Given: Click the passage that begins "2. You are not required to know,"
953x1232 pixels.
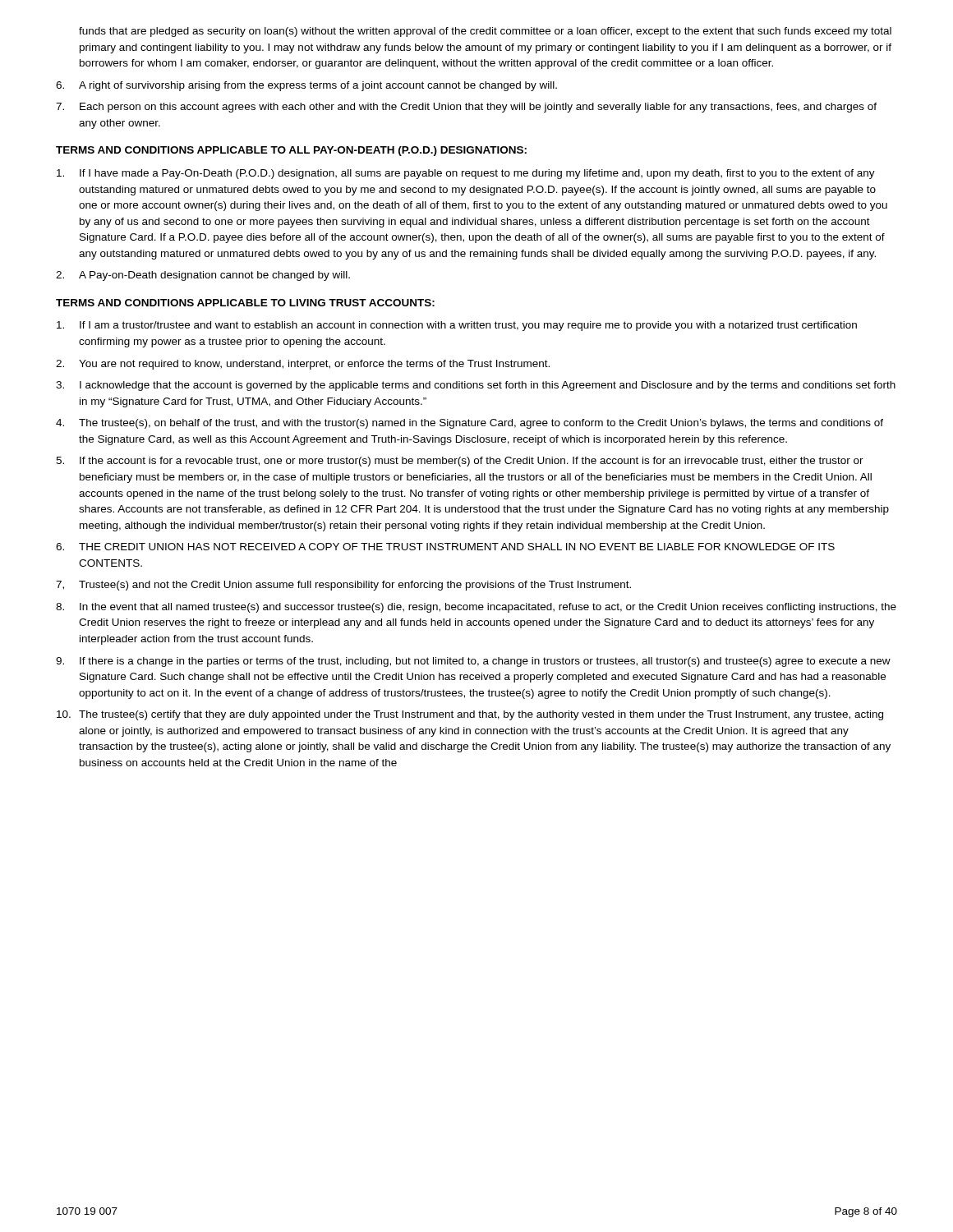Looking at the screenshot, I should 476,363.
